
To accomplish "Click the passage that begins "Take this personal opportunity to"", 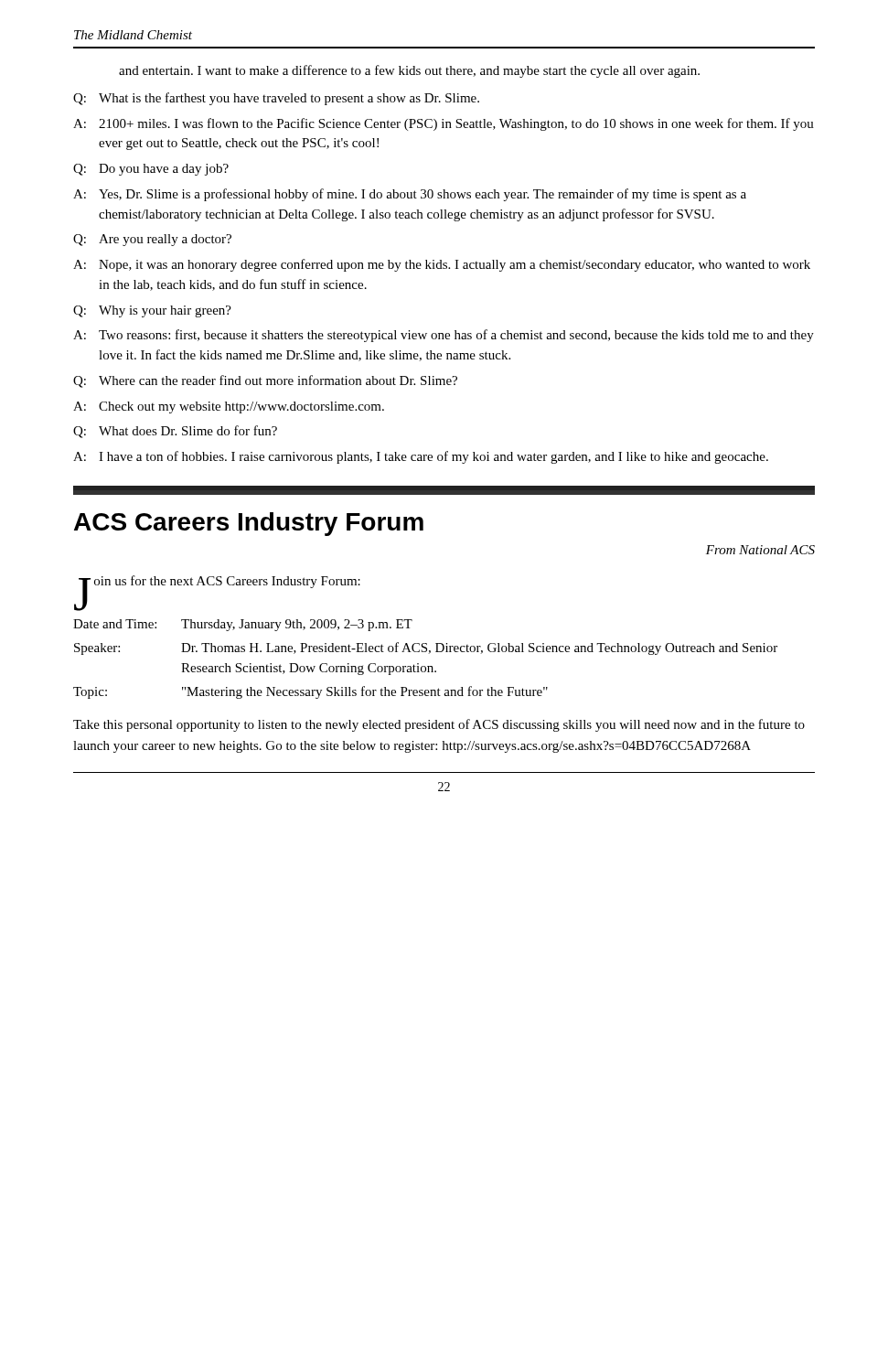I will point(439,735).
